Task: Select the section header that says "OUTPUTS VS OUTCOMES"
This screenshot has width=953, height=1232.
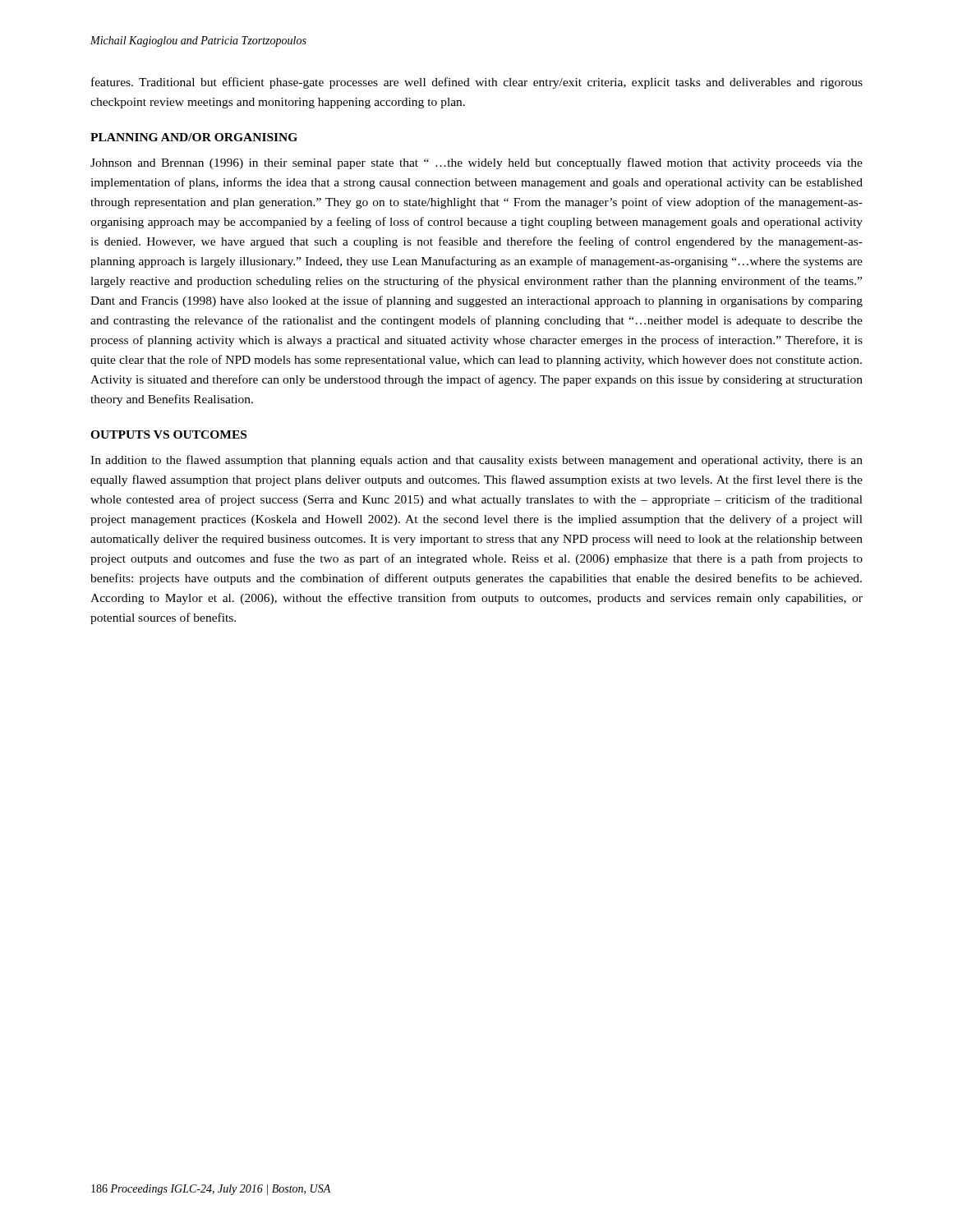Action: click(169, 434)
